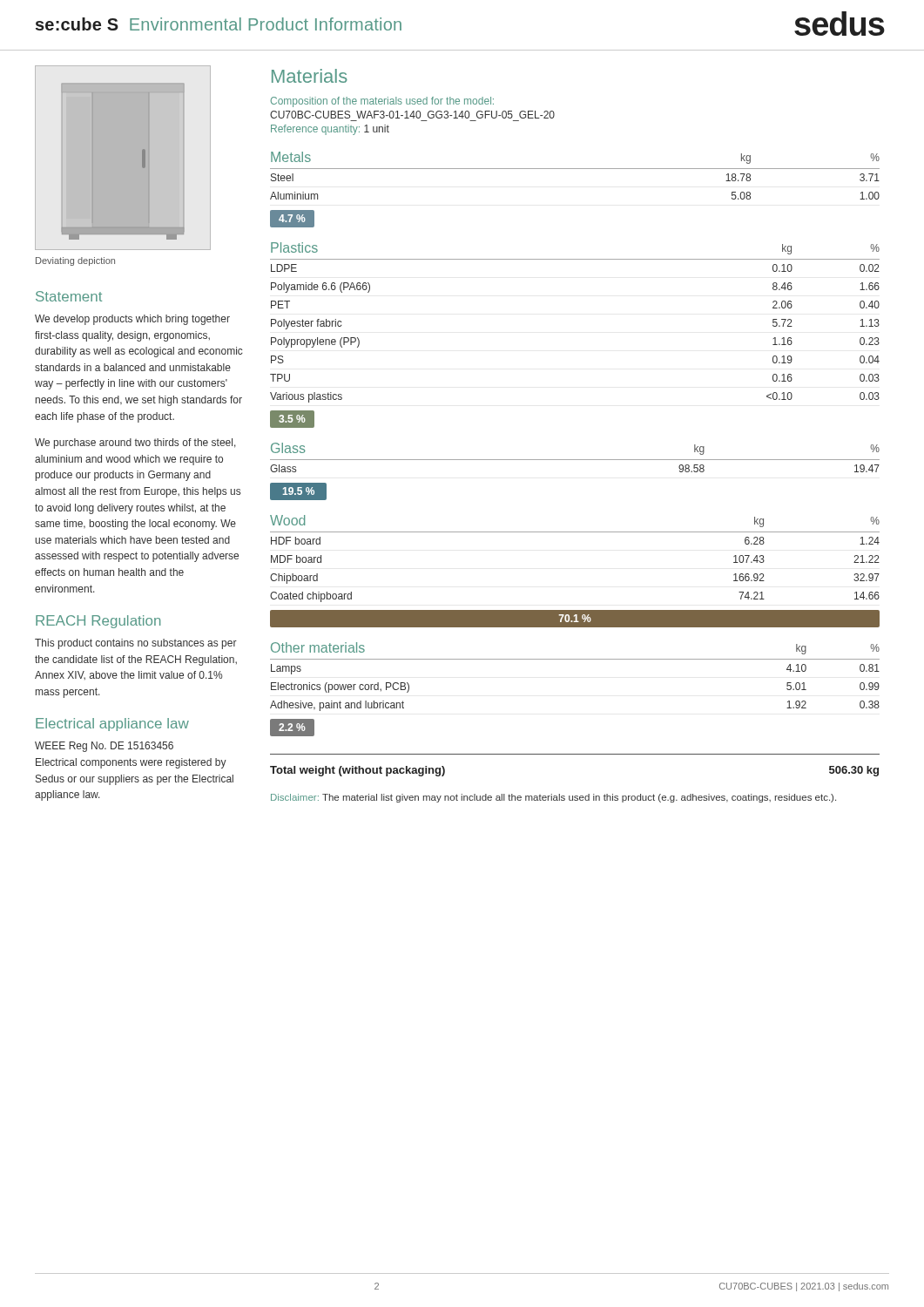Click on the text containing "2 %"

coord(292,728)
